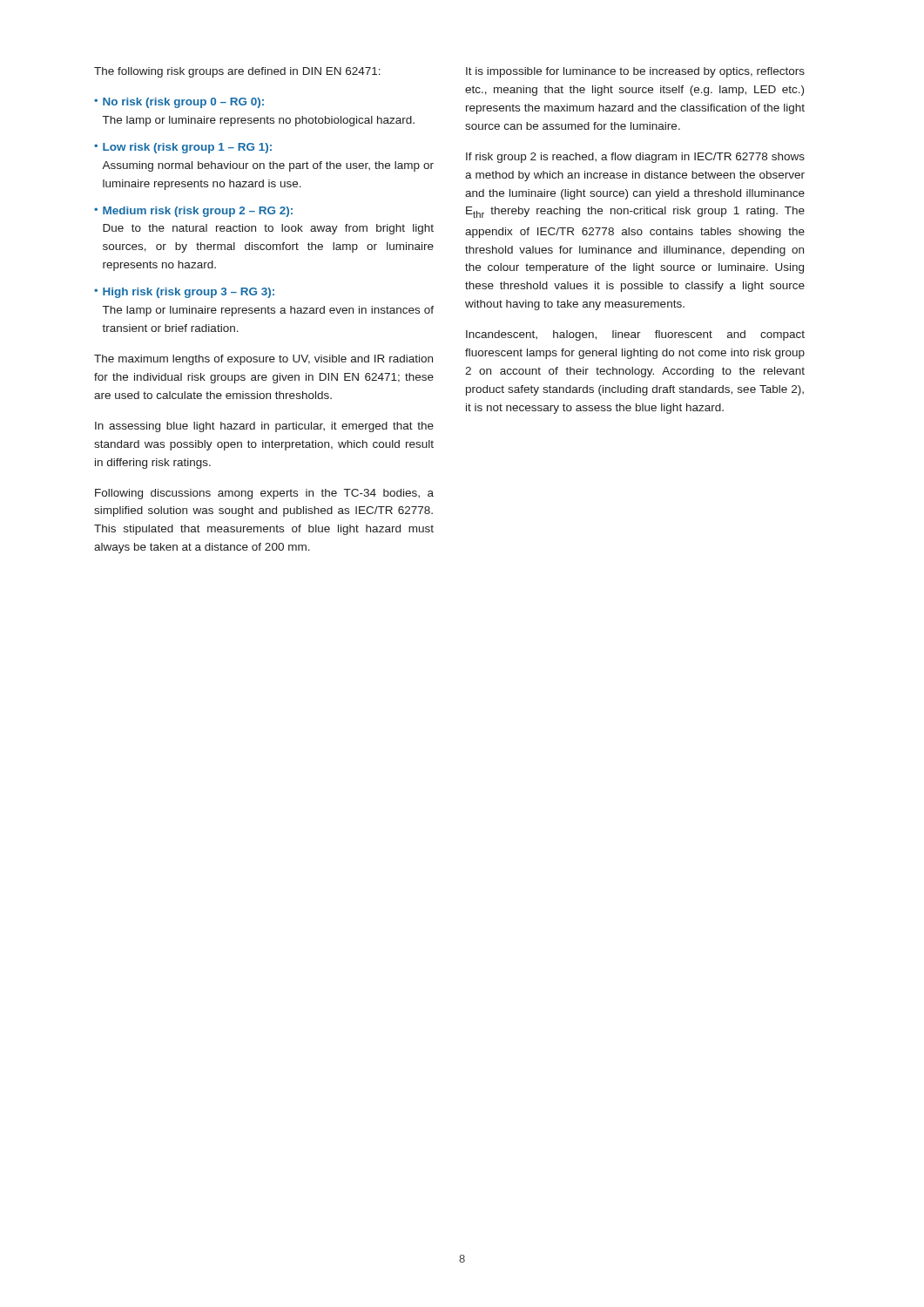Select the text block starting "If risk group"
Viewport: 924px width, 1307px height.
point(635,231)
